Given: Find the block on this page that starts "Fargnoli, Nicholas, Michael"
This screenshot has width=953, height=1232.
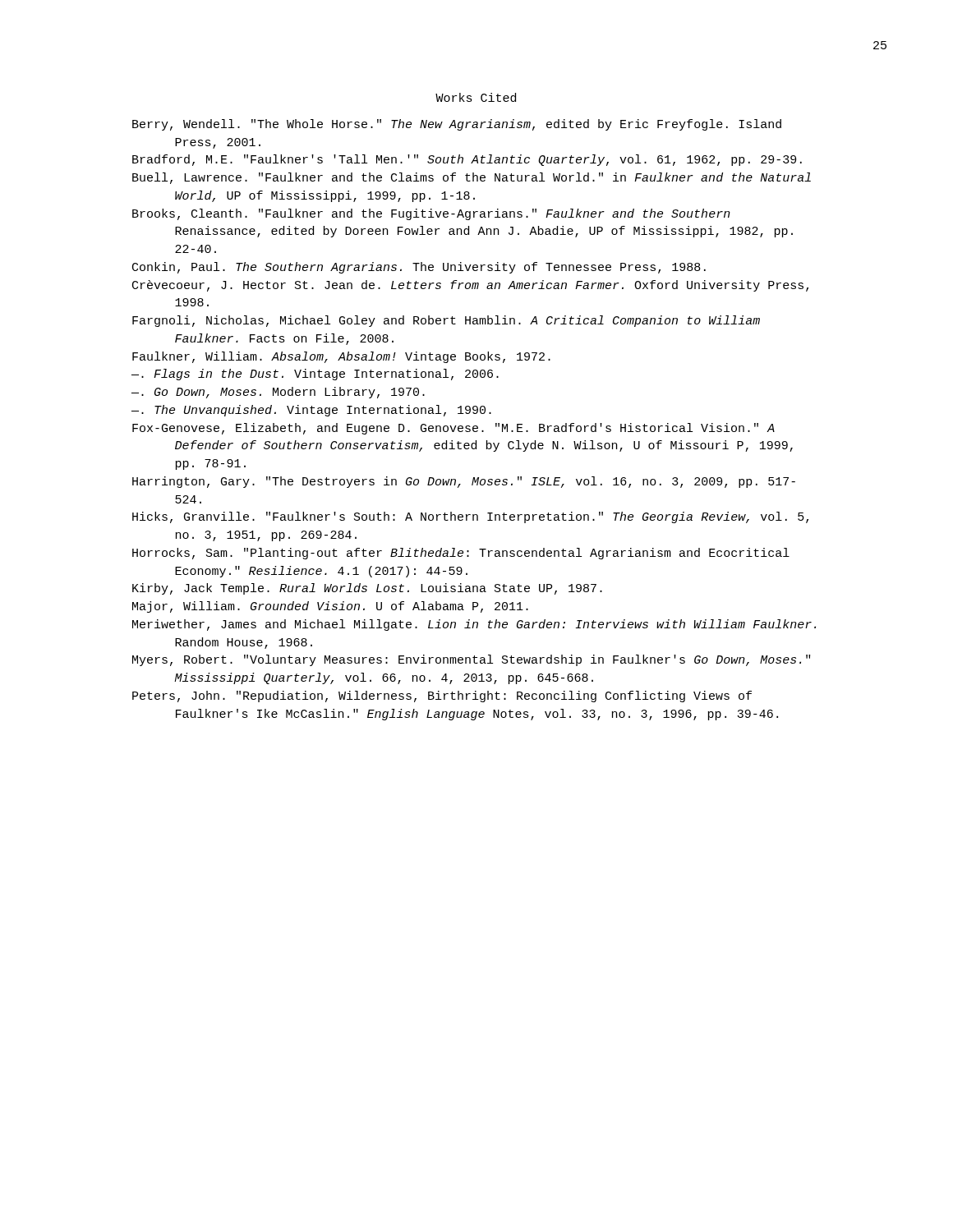Looking at the screenshot, I should pos(446,330).
